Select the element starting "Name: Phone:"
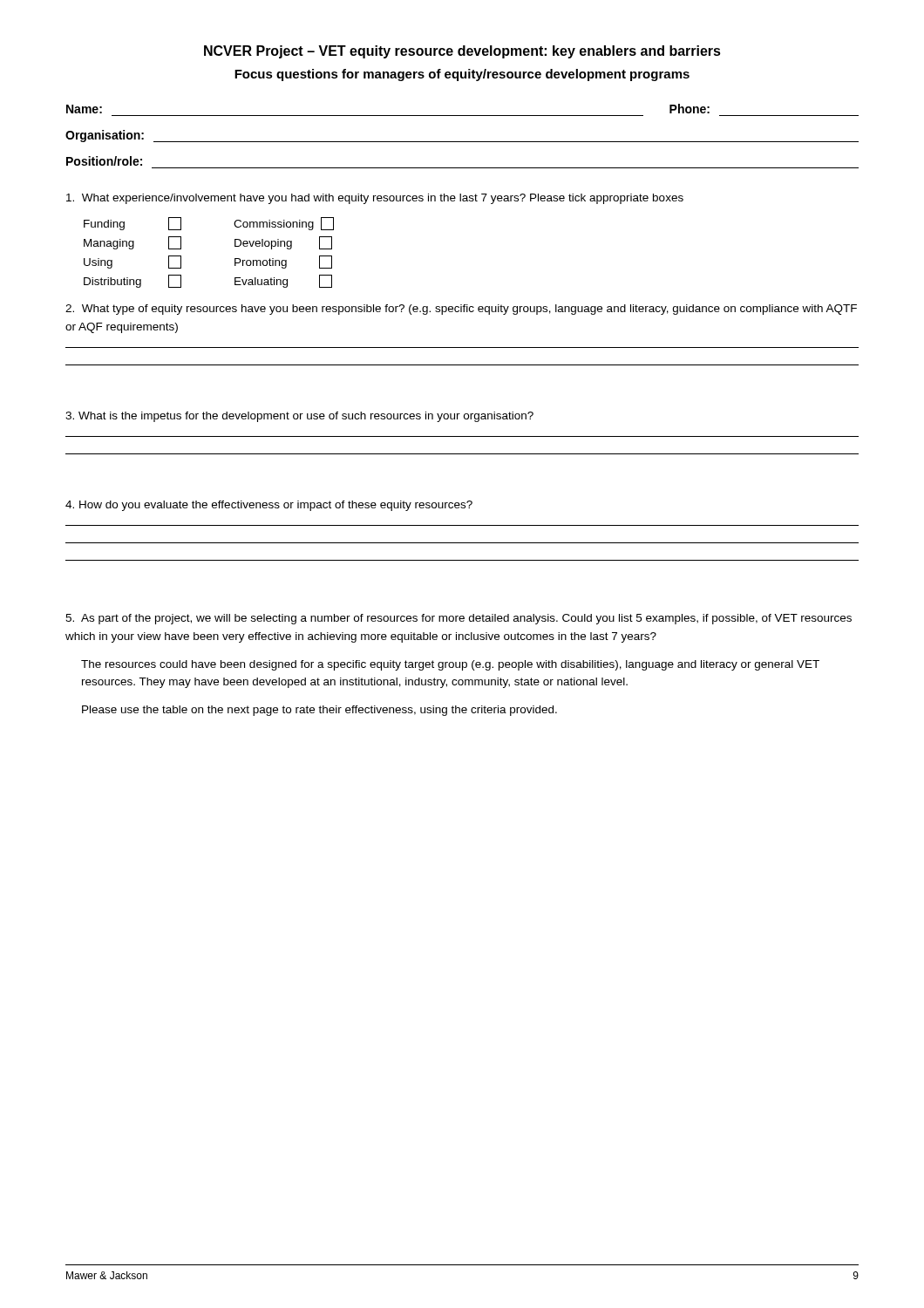924x1308 pixels. [x=462, y=109]
